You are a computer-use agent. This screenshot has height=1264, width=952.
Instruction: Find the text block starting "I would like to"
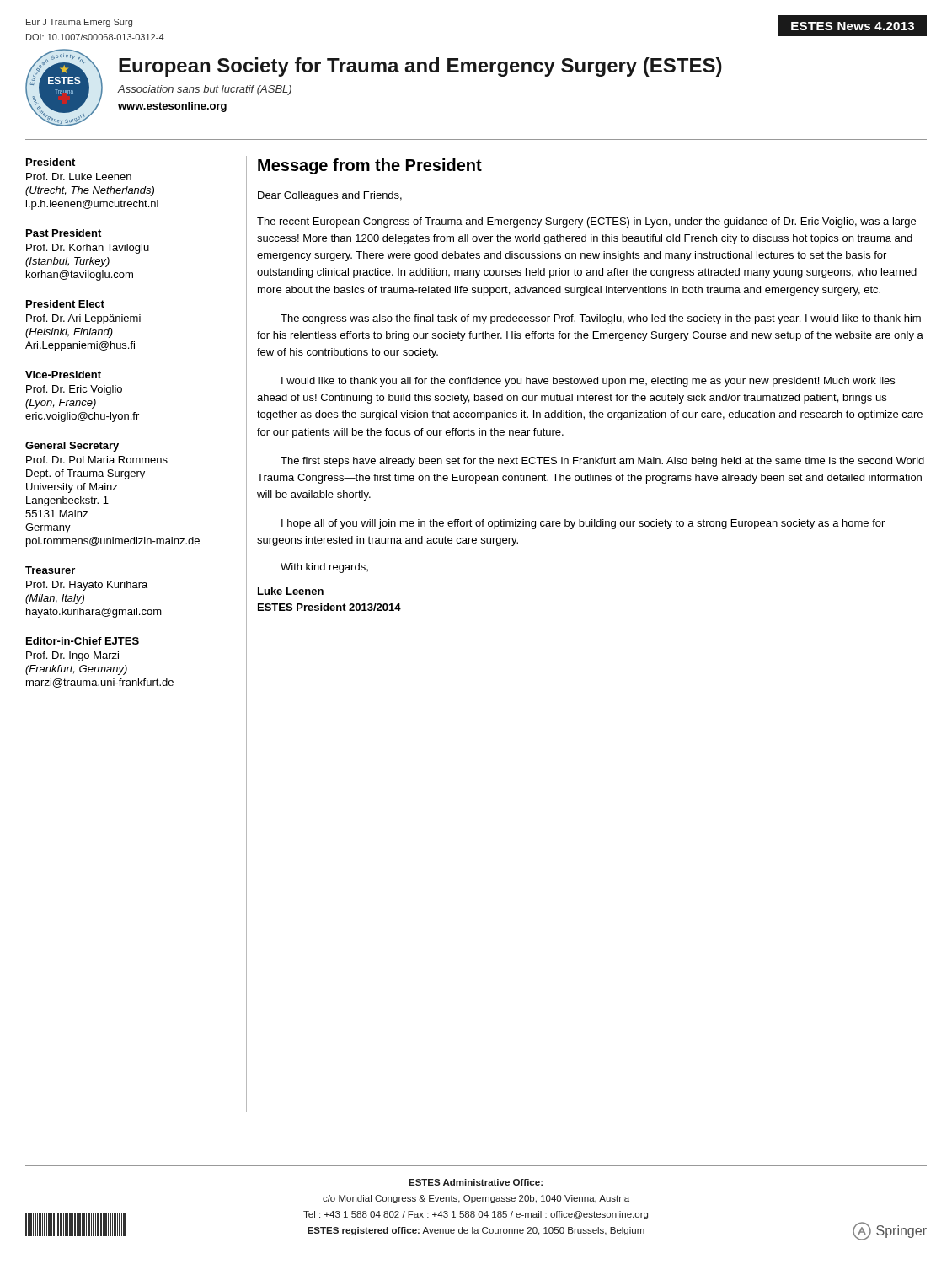[x=590, y=406]
